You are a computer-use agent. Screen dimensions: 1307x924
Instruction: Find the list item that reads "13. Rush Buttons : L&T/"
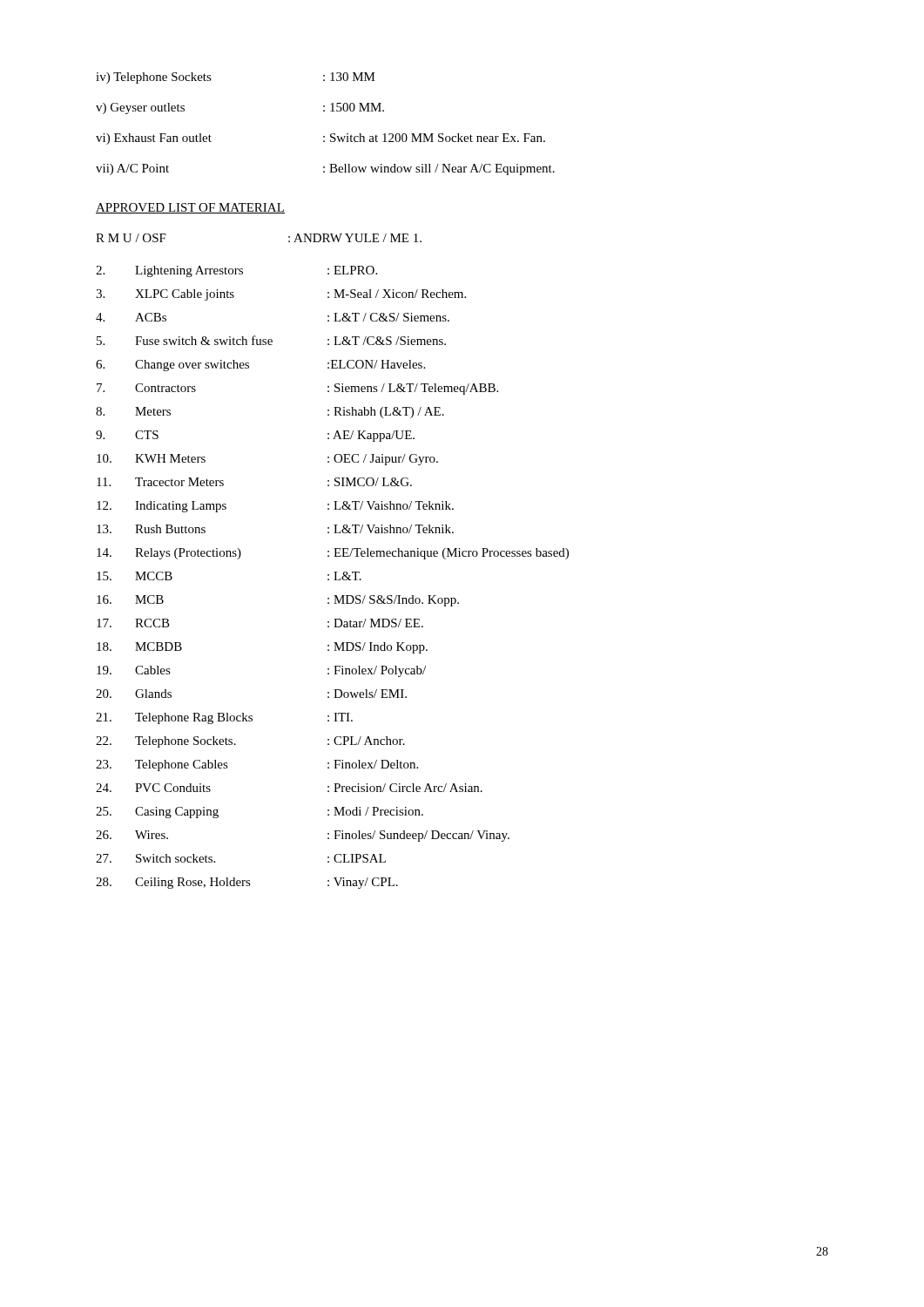pos(462,529)
